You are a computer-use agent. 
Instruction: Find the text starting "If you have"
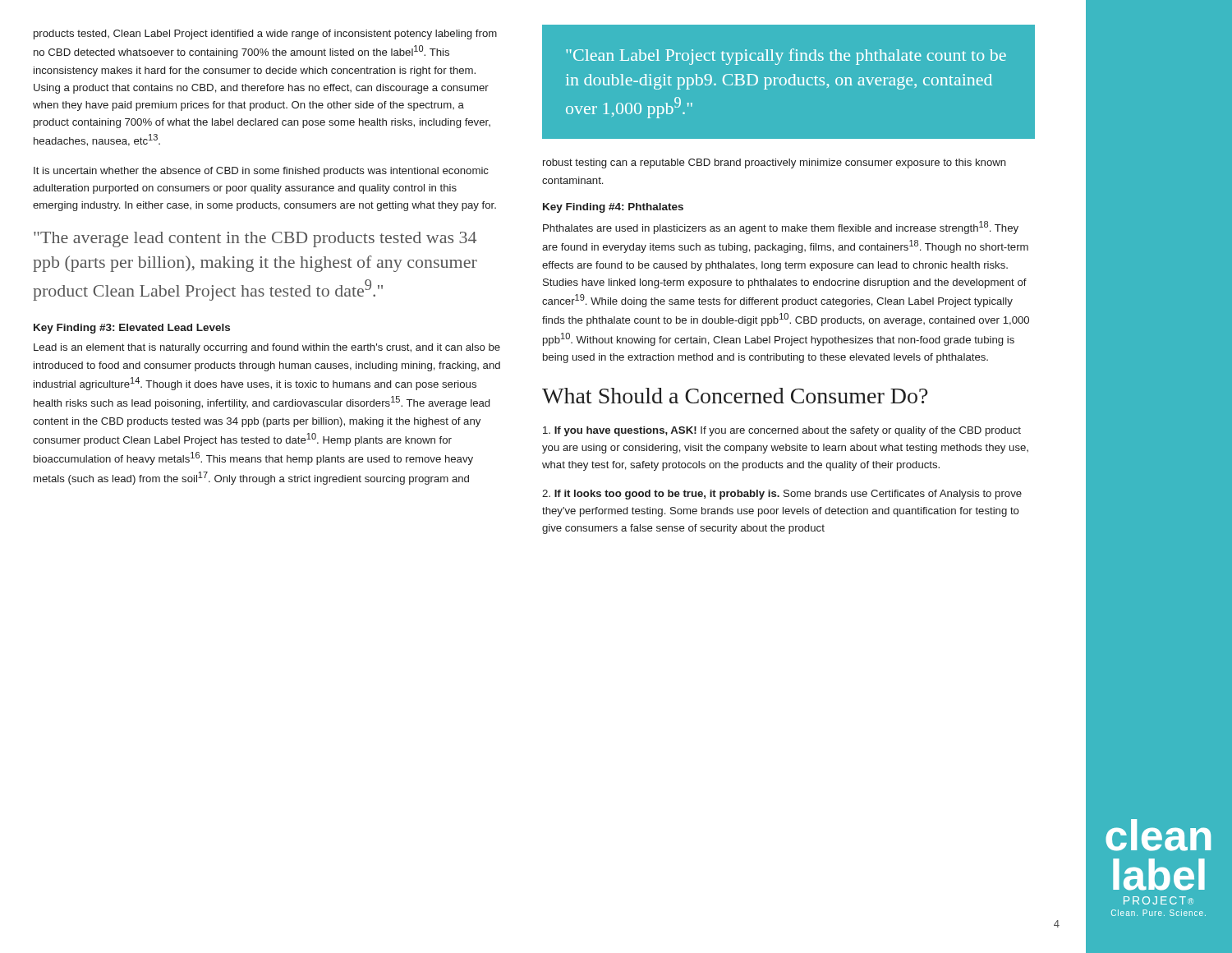tap(786, 447)
